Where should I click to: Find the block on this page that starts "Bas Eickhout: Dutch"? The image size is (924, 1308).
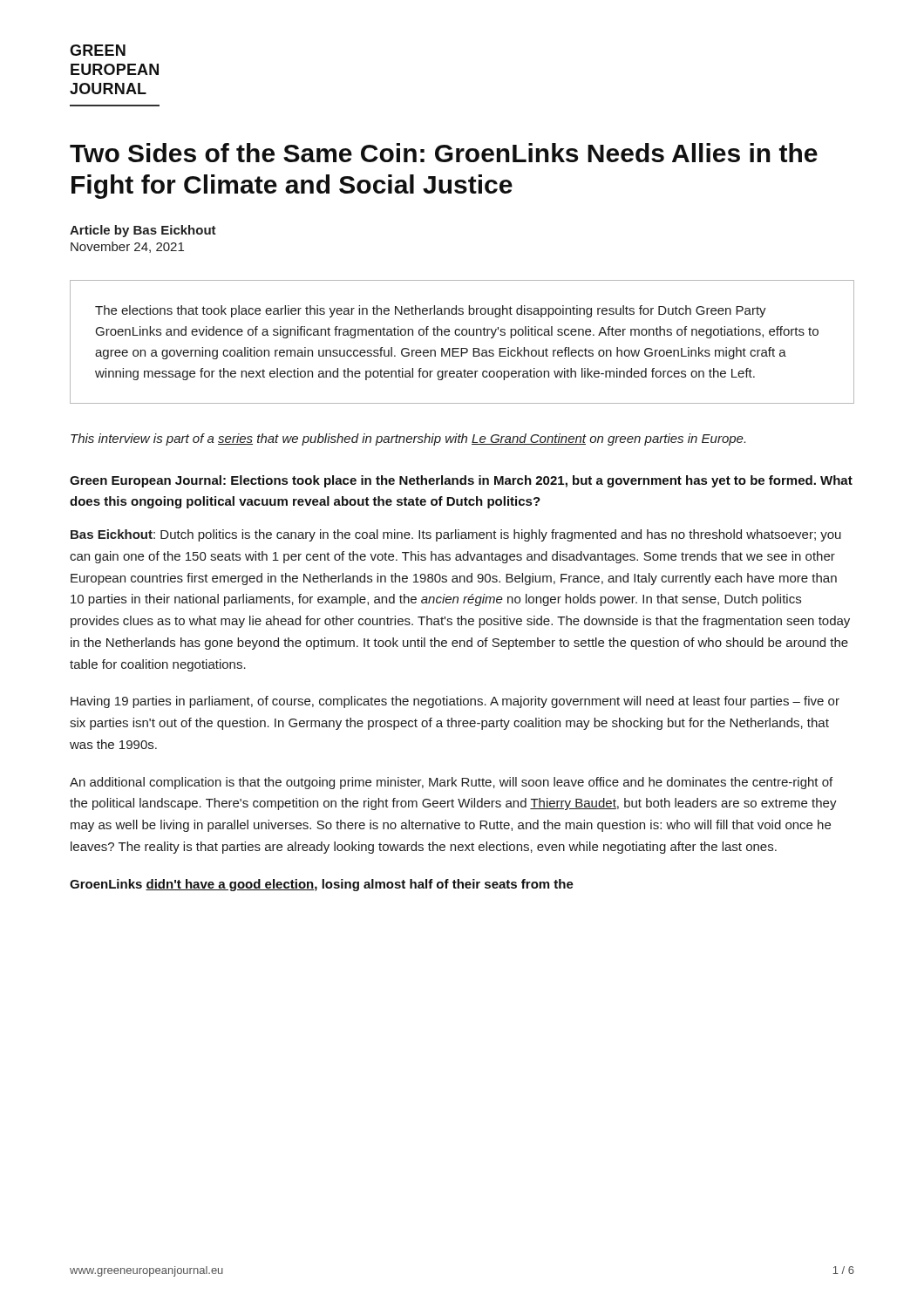tap(460, 599)
